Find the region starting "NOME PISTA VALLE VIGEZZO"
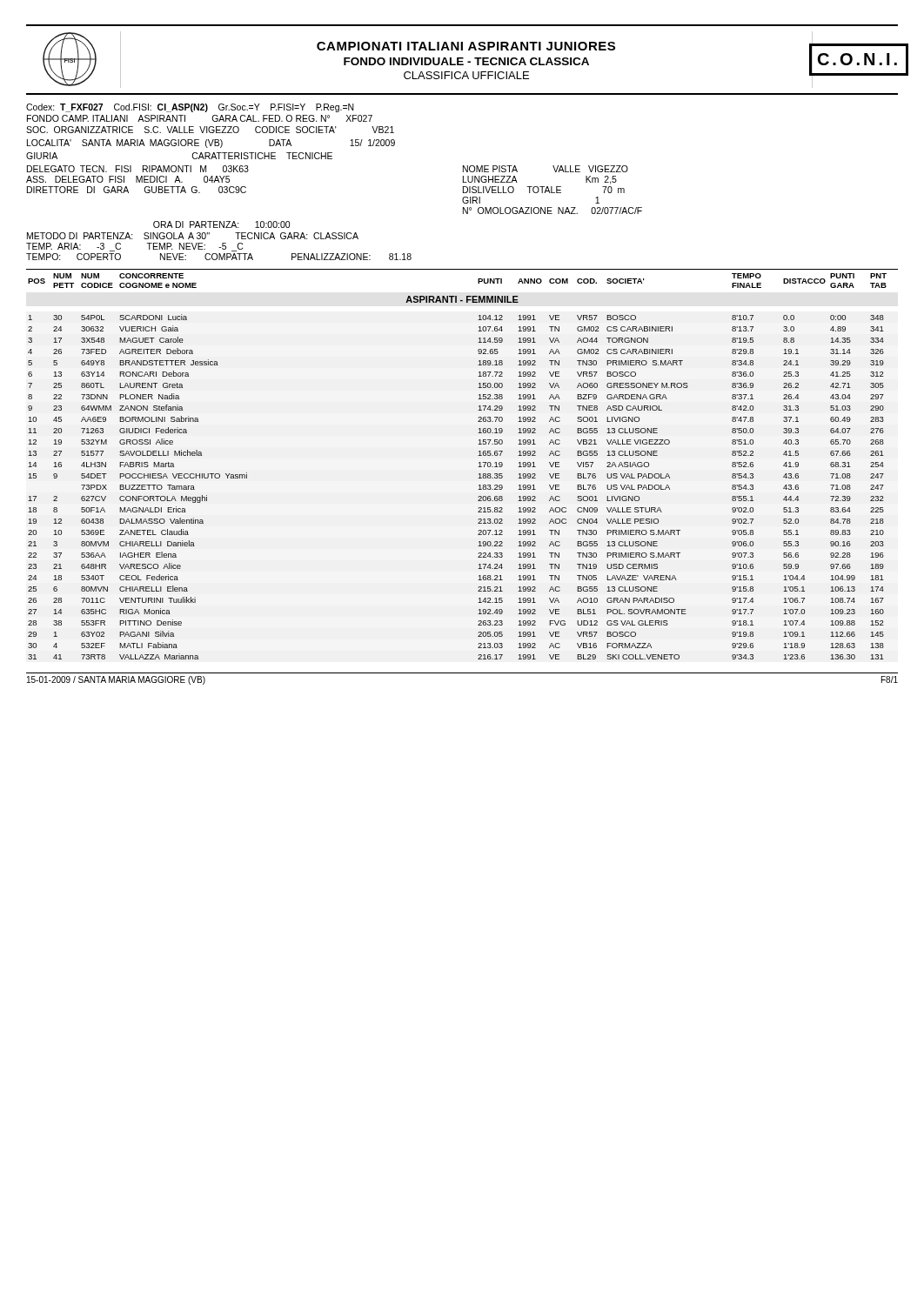Screen dimensions: 1305x924 pos(552,190)
